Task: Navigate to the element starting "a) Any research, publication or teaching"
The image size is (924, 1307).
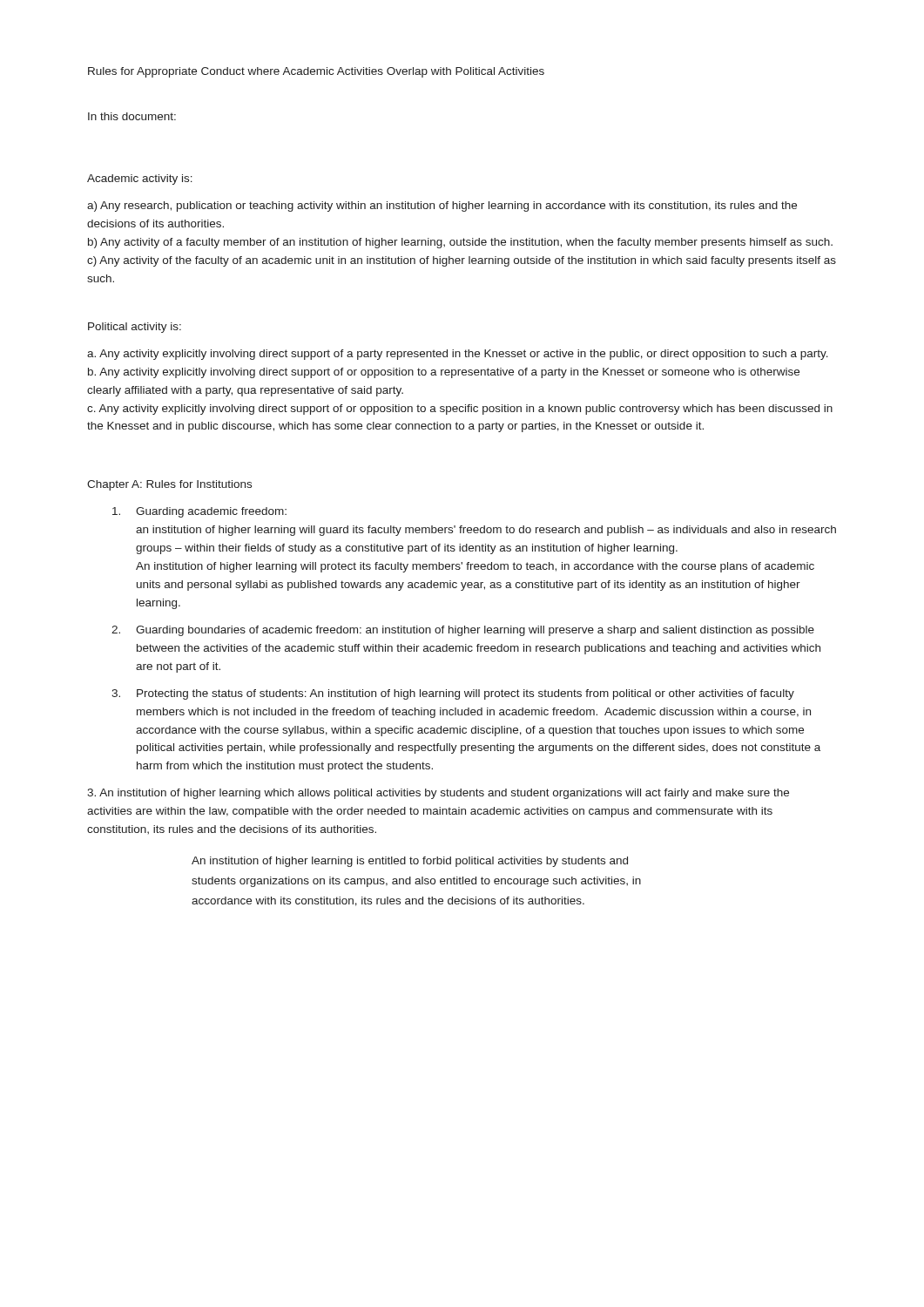Action: point(462,242)
